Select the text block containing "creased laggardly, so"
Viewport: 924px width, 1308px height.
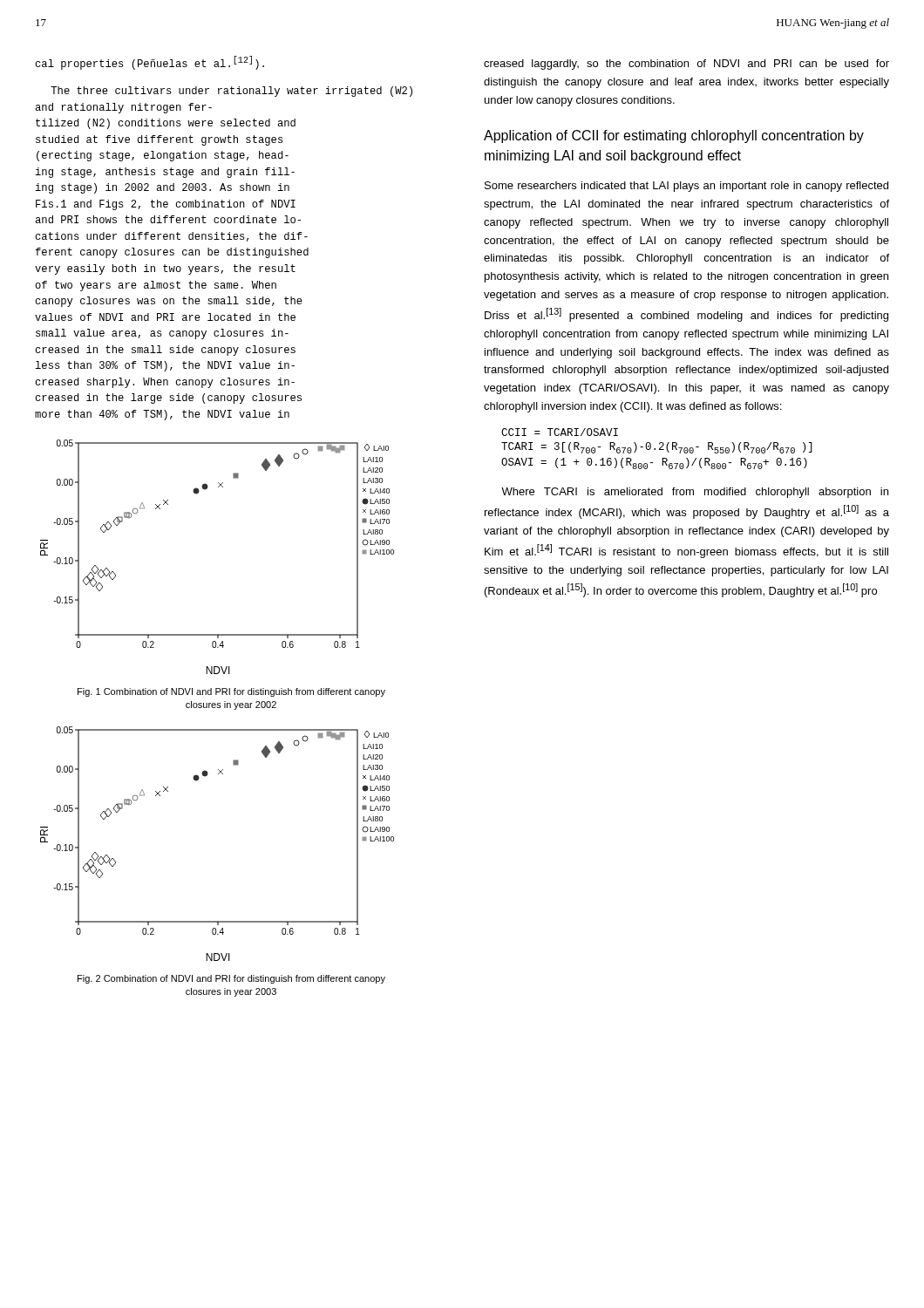tap(686, 82)
